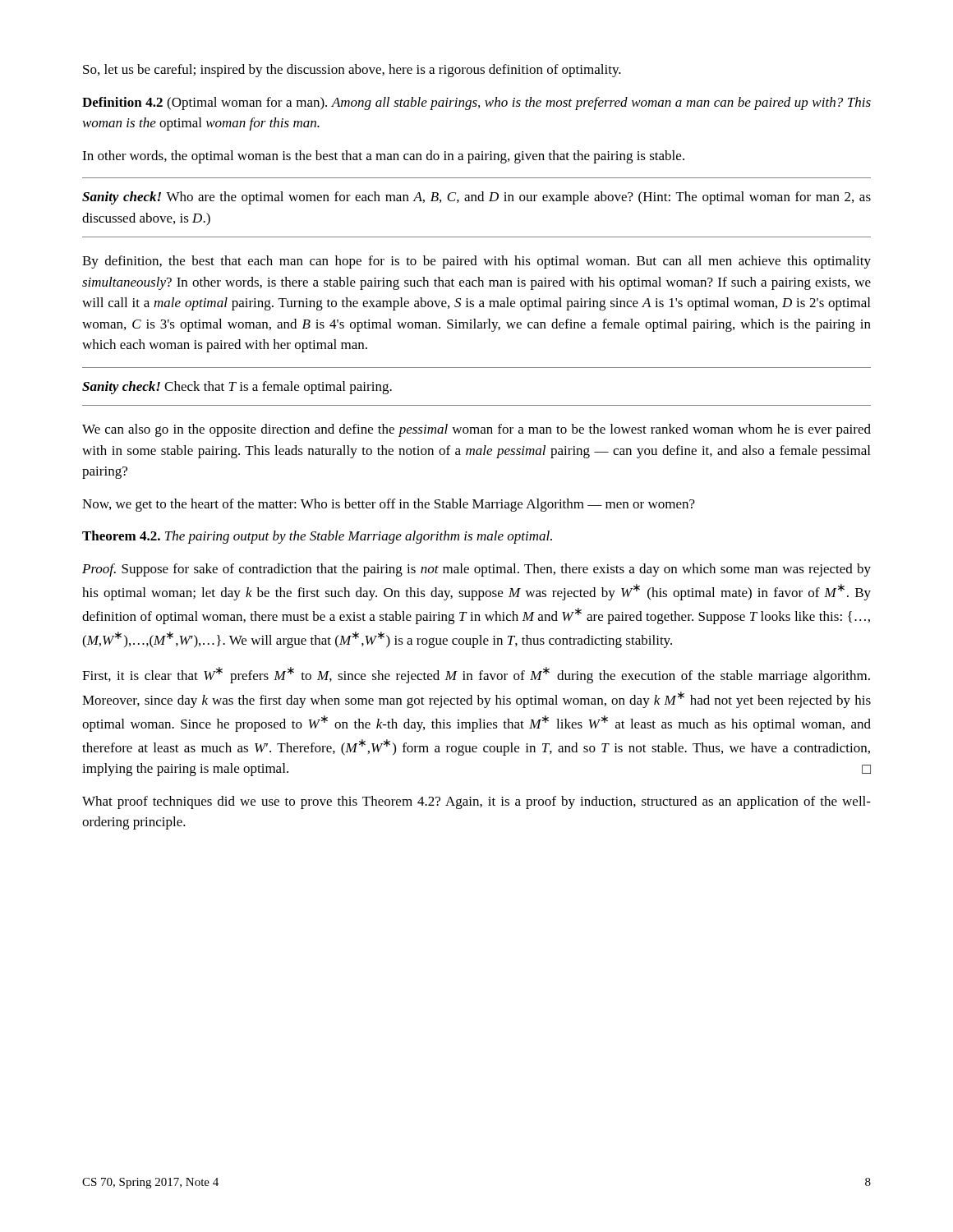Click on the text block starting "By definition, the"
Image resolution: width=953 pixels, height=1232 pixels.
click(x=476, y=303)
